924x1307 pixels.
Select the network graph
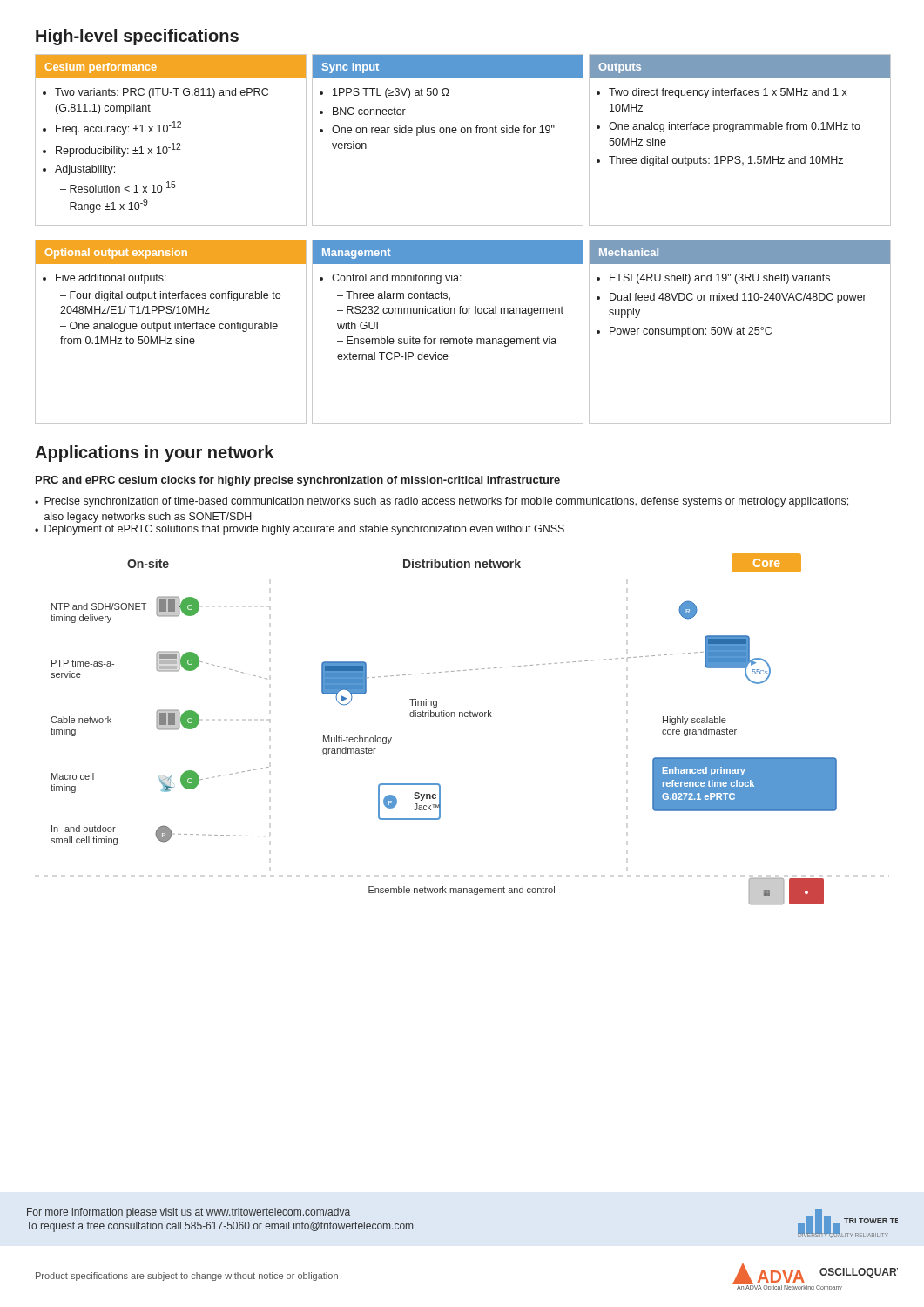(x=462, y=732)
